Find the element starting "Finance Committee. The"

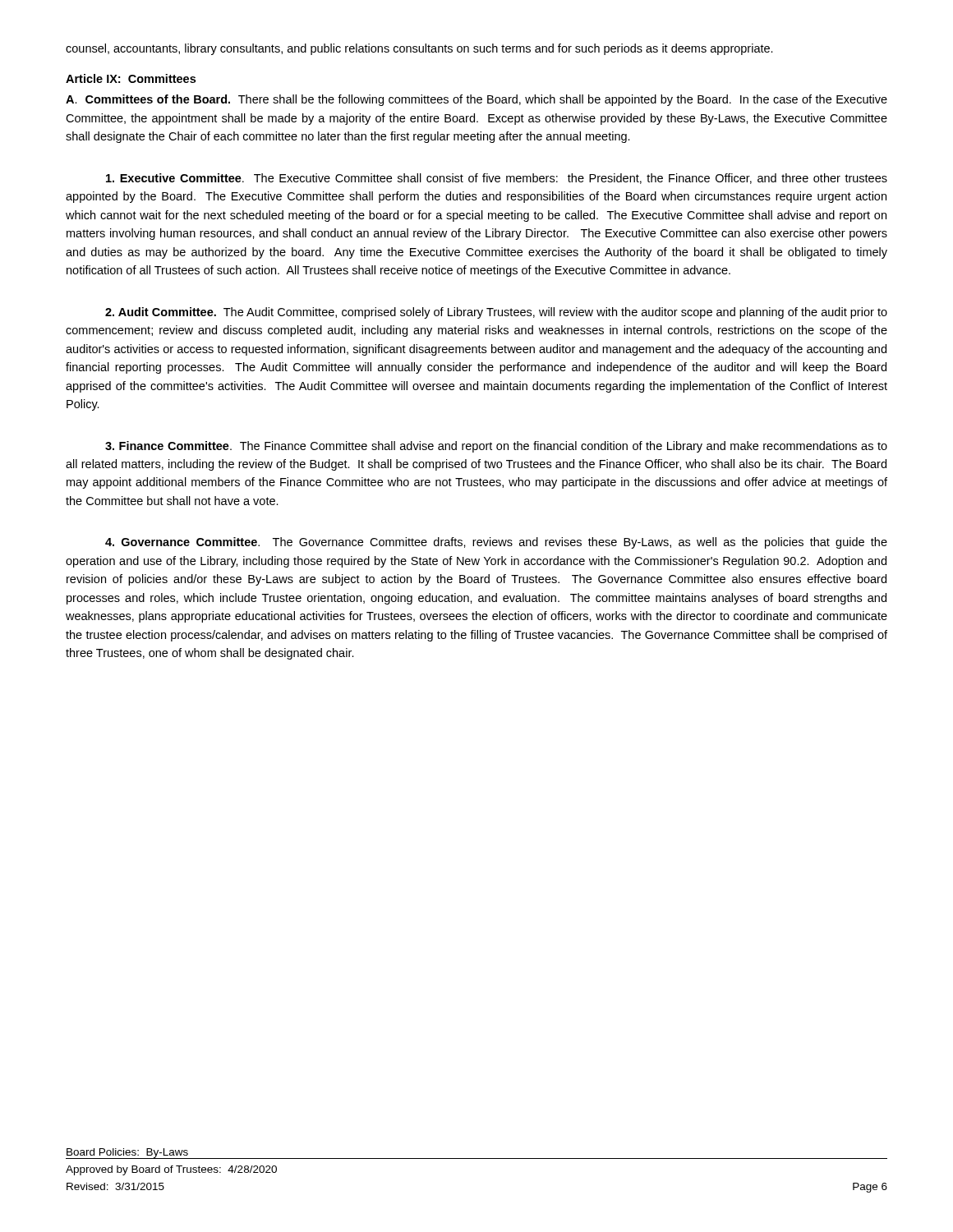pos(476,473)
